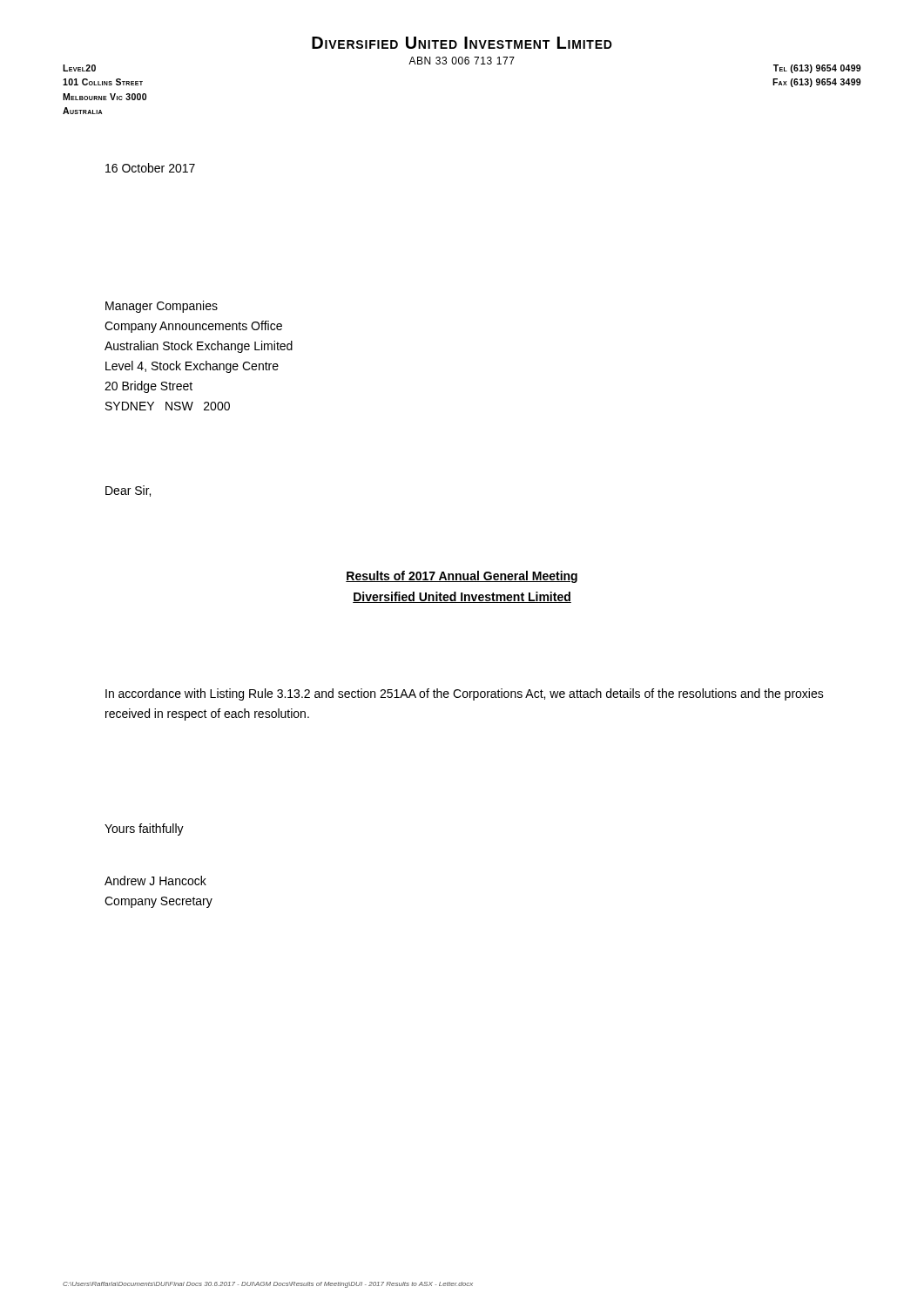Find the text with the text "Andrew J Hancock Company Secretary"
The image size is (924, 1307).
coord(158,891)
